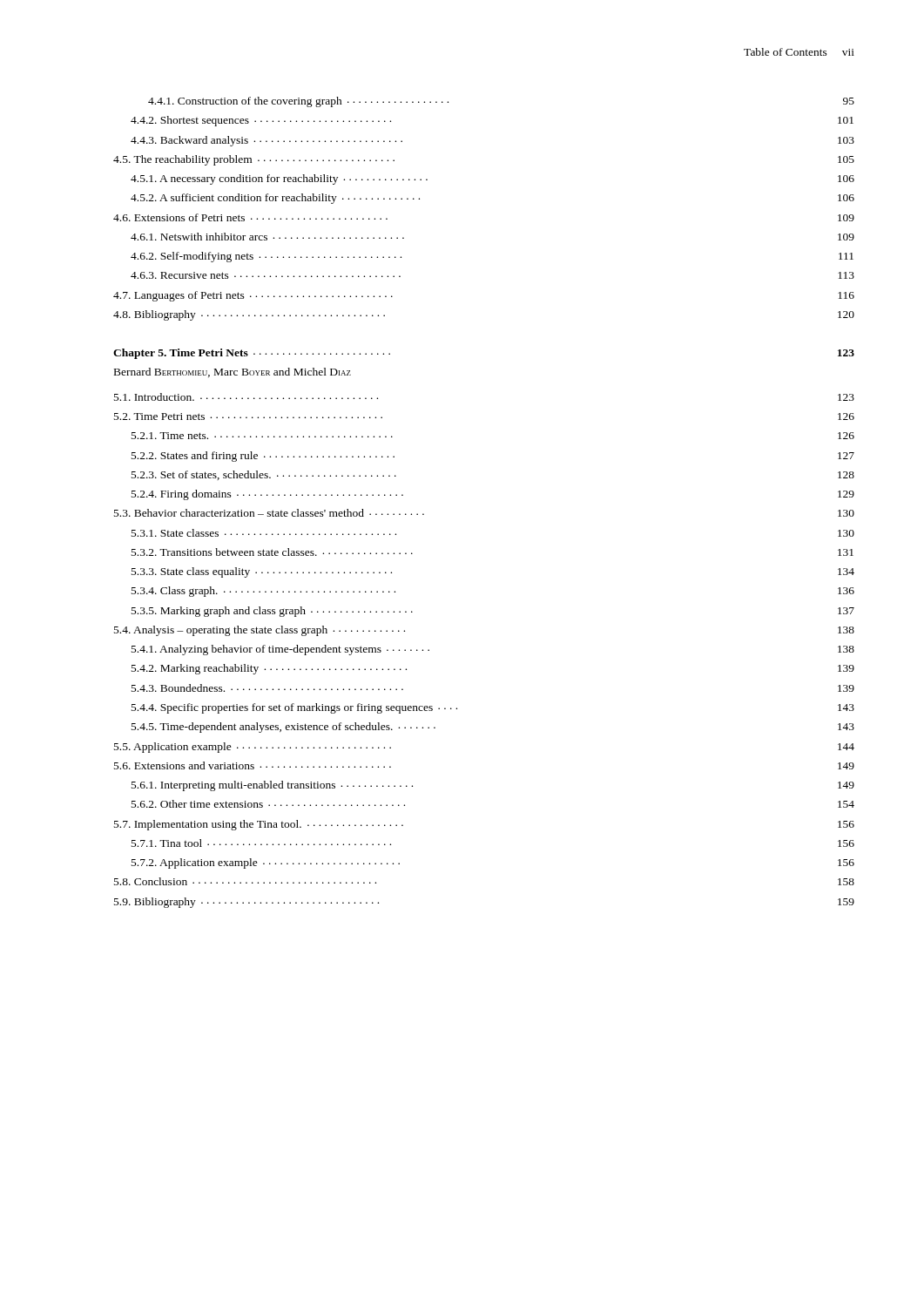This screenshot has width=924, height=1307.
Task: Select the list item that says "5.3.4. Class graph. . . . . ."
Action: 174,591
